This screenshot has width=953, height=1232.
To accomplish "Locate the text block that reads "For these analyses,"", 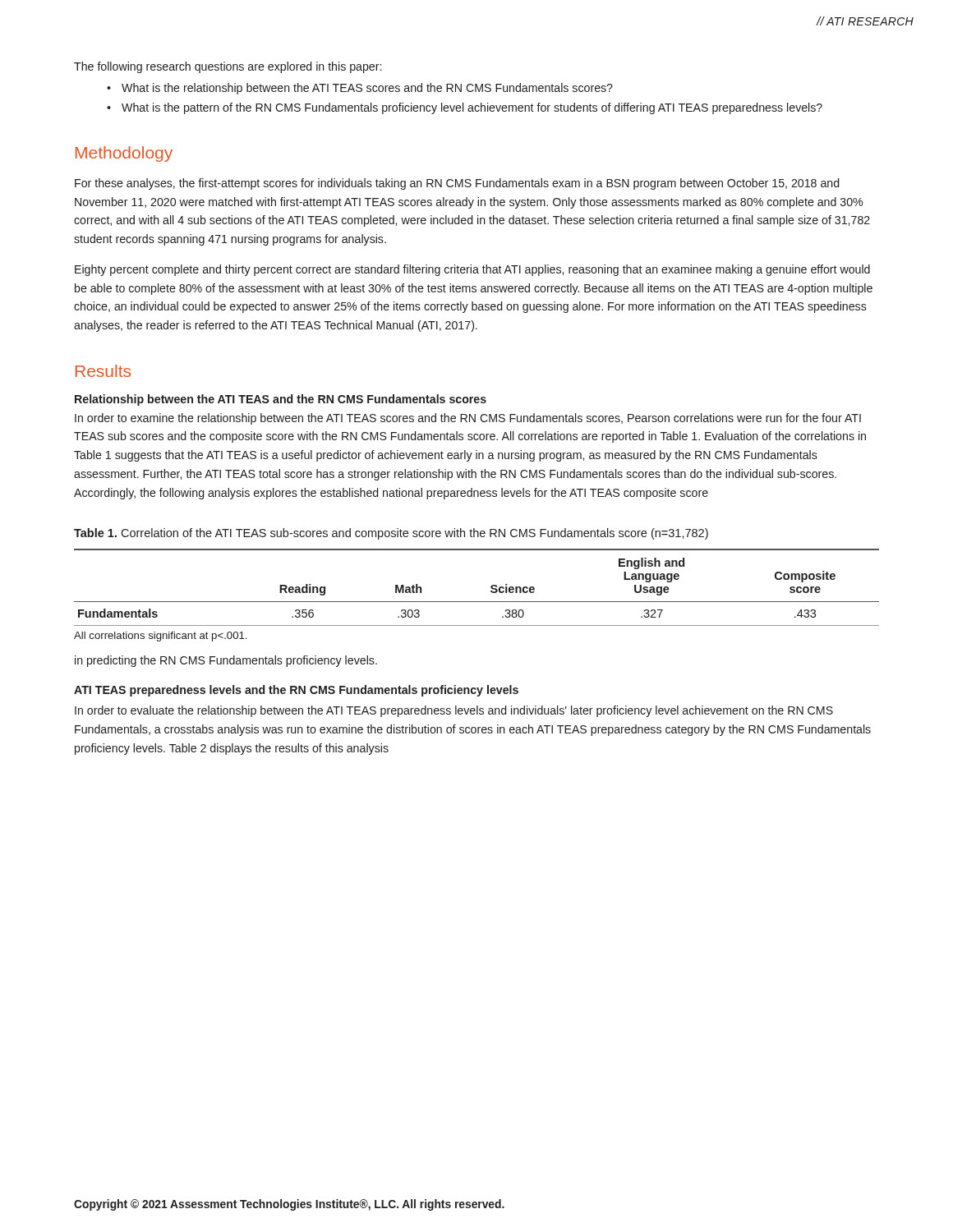I will coord(472,211).
